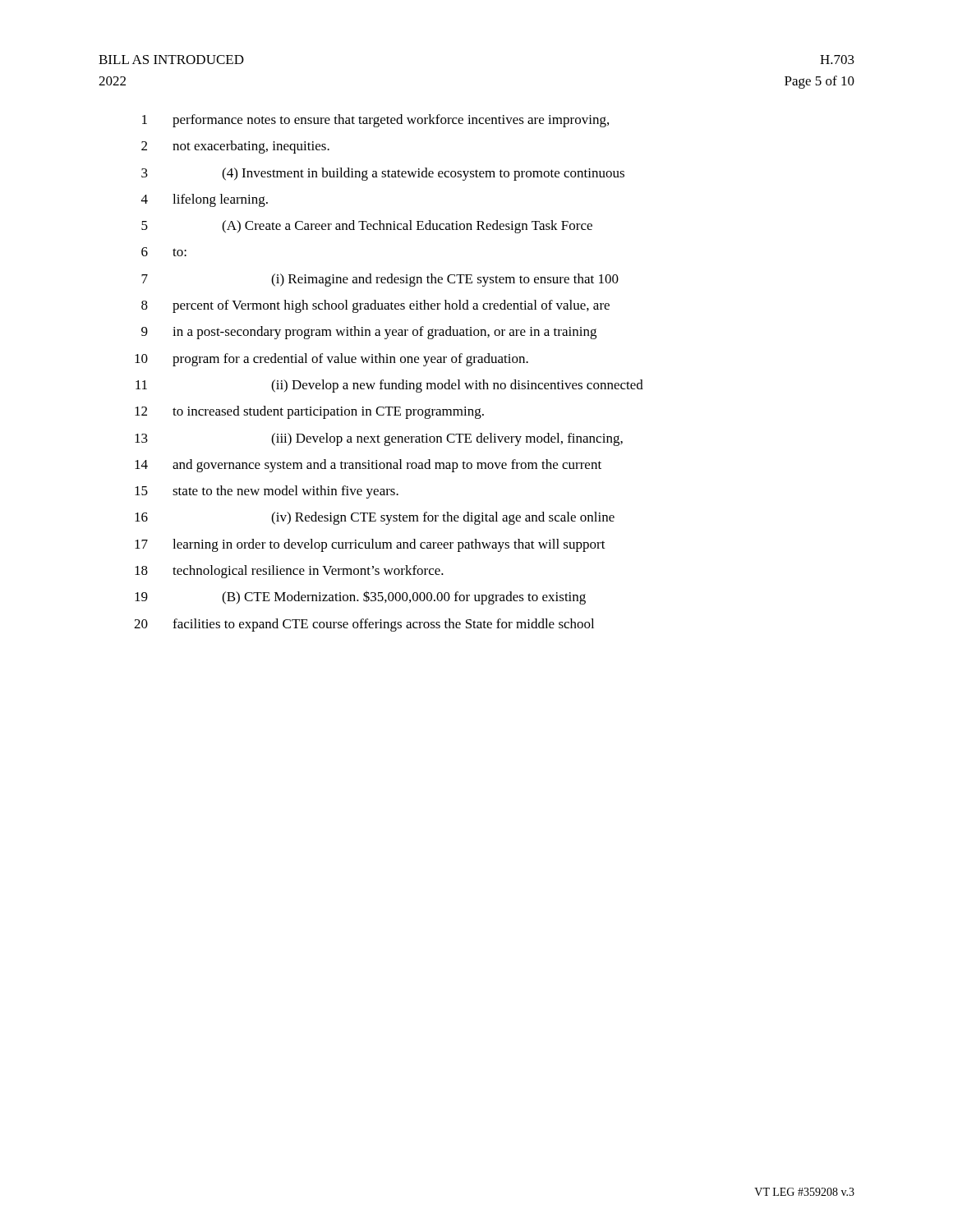
Task: Find the element starting "17 learning in order to develop curriculum"
Action: pyautogui.click(x=476, y=544)
